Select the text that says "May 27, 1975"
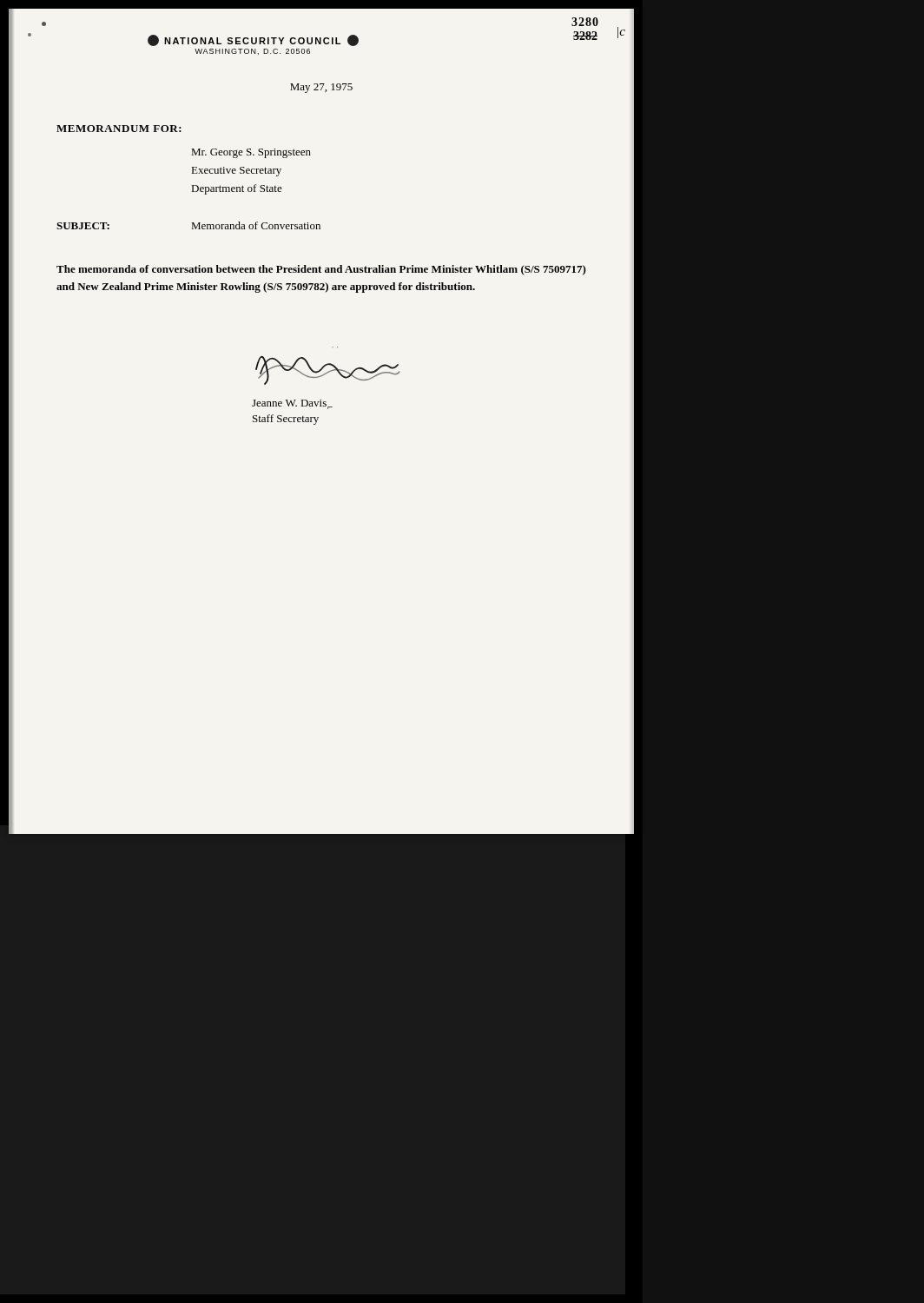The image size is (924, 1303). click(x=321, y=86)
